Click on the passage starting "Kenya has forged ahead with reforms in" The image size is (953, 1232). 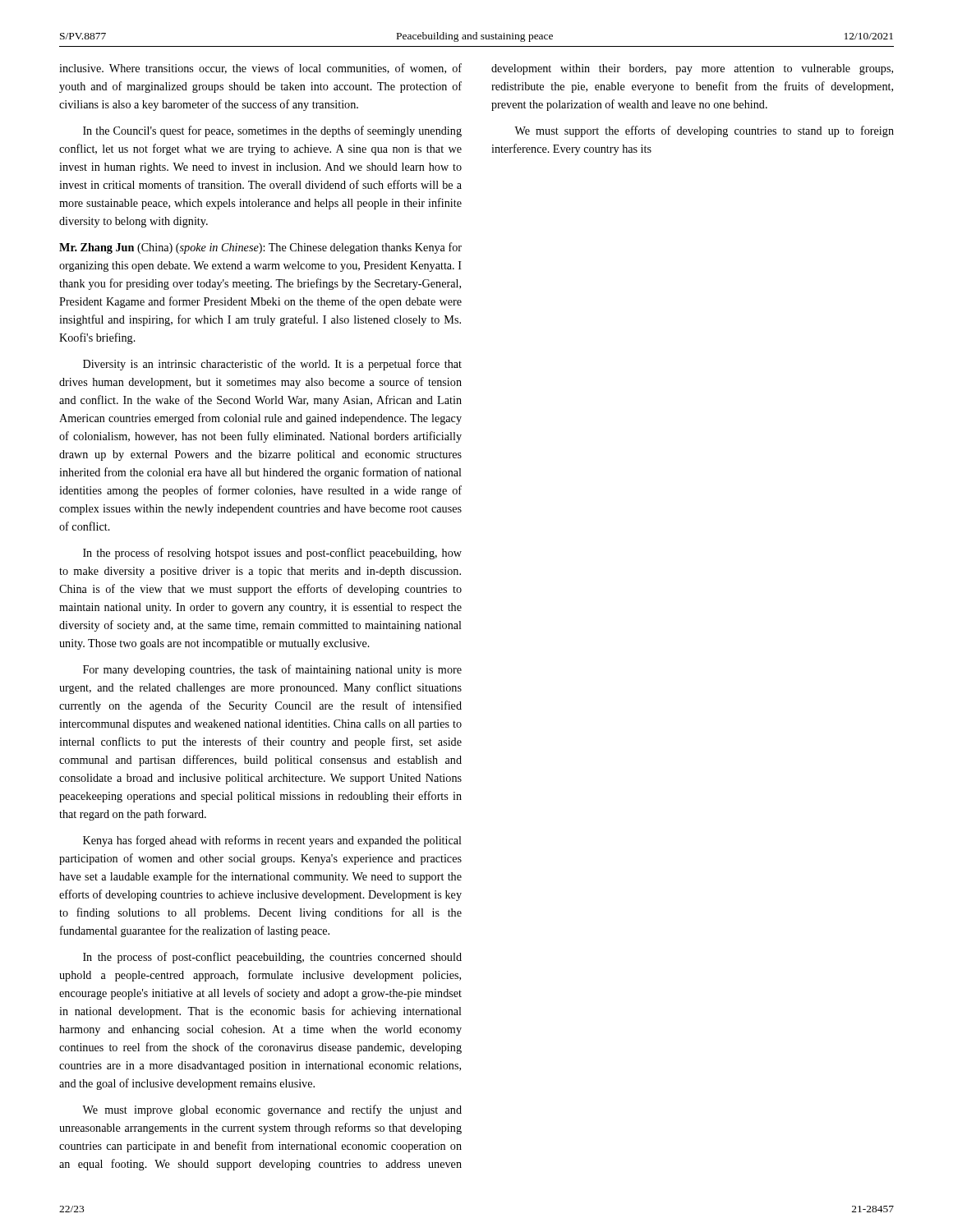pos(260,885)
